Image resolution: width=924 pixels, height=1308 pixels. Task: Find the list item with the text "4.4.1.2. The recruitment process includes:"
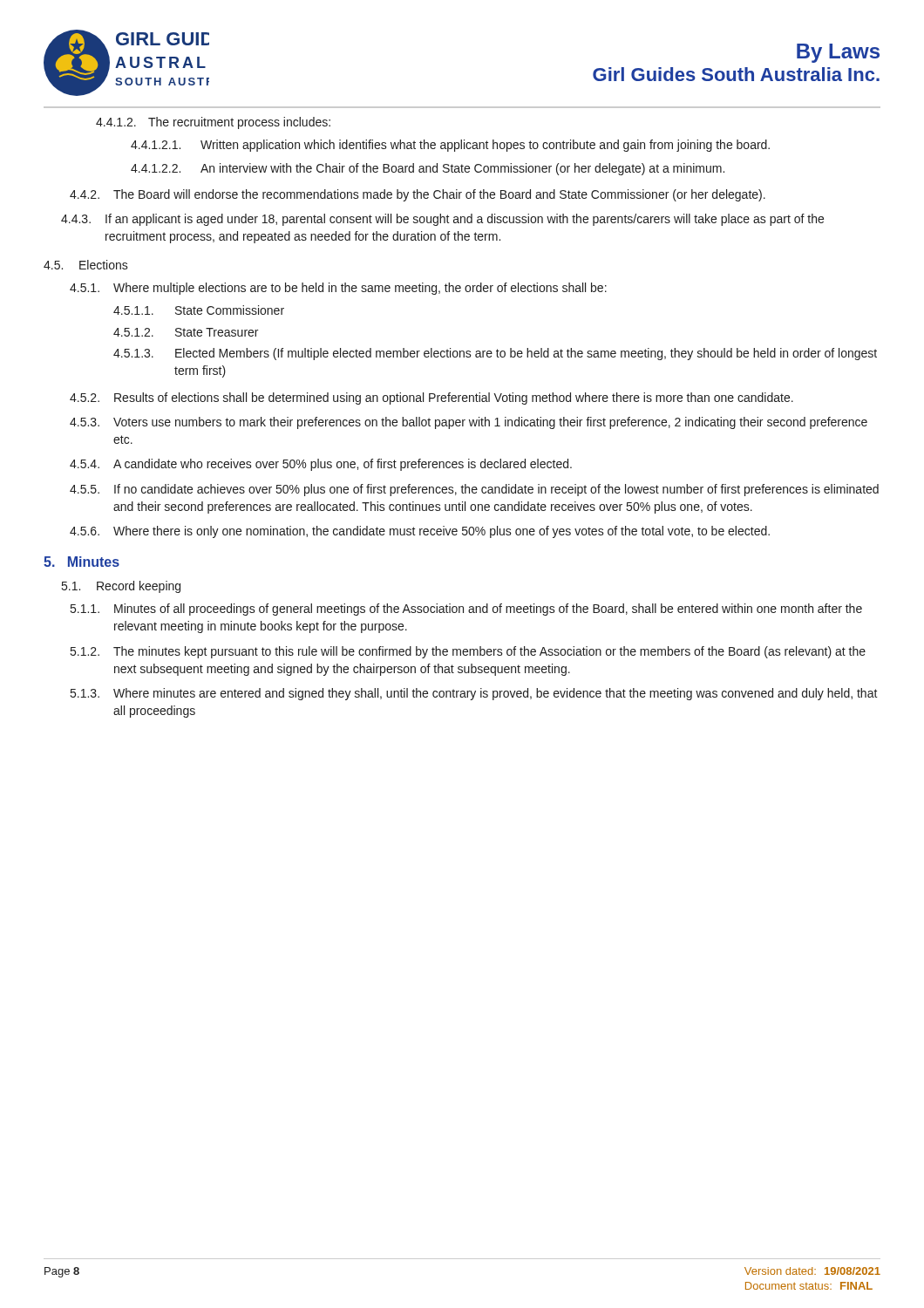213,123
